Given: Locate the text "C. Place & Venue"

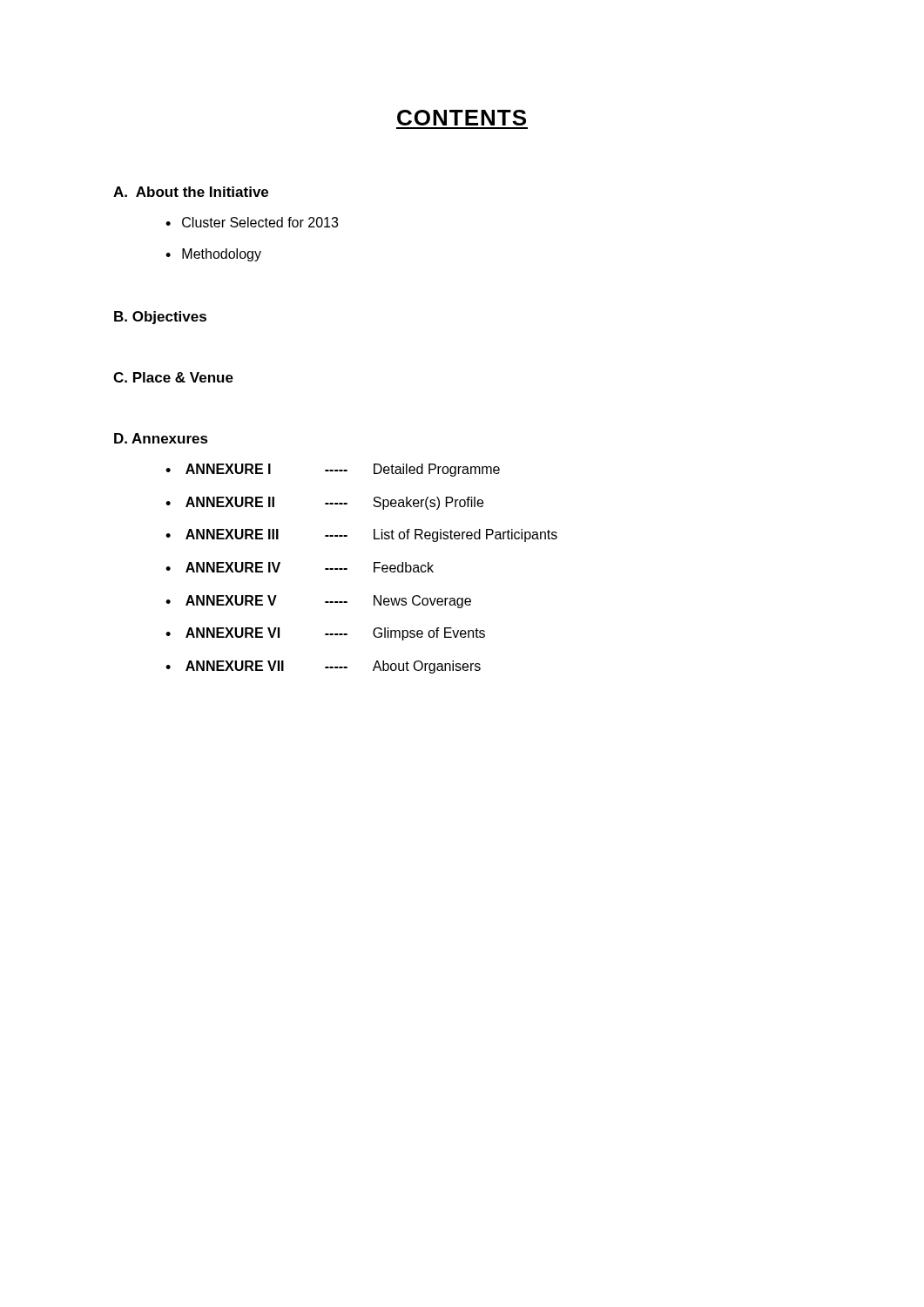Looking at the screenshot, I should (173, 378).
